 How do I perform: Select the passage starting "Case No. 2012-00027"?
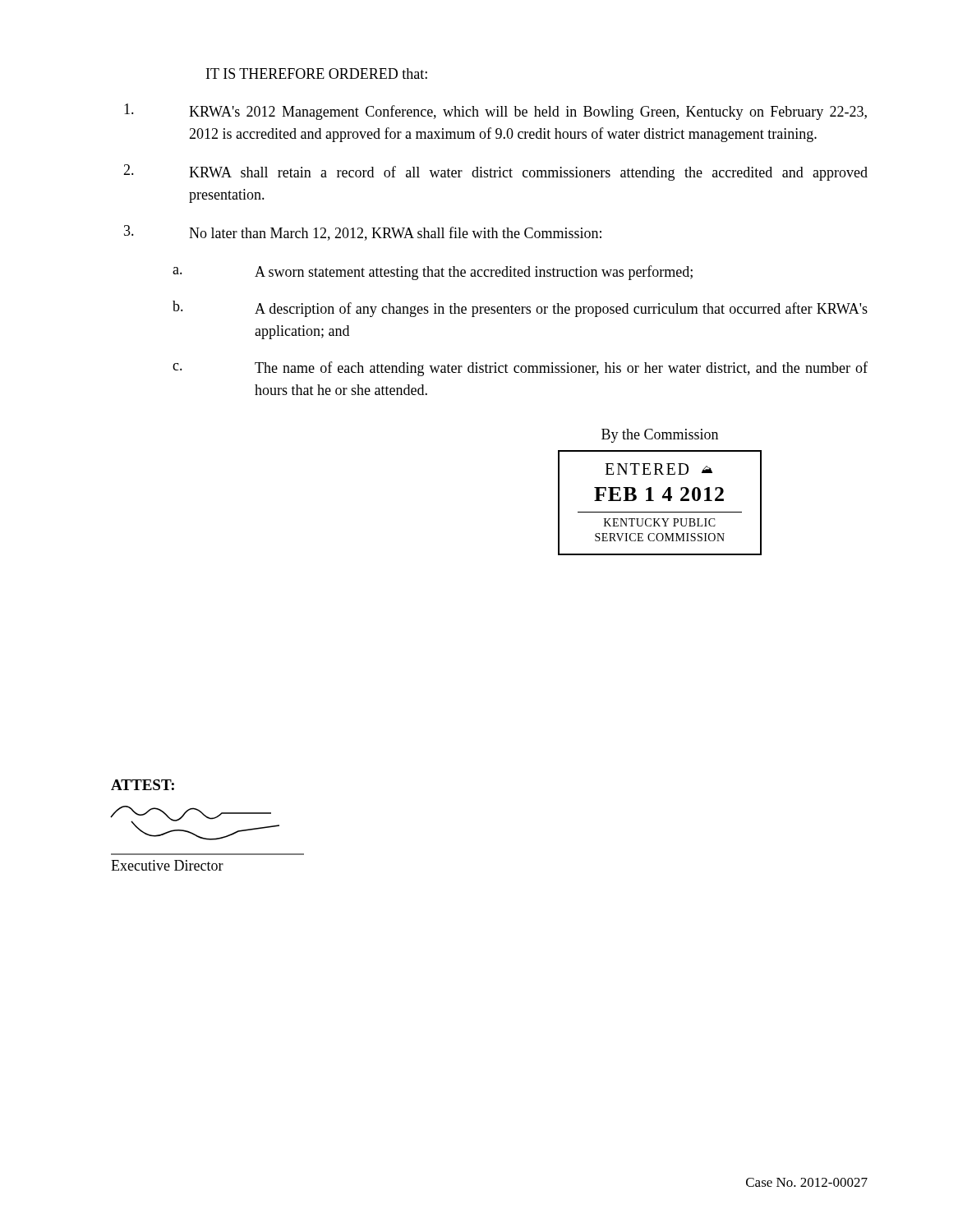(807, 1182)
